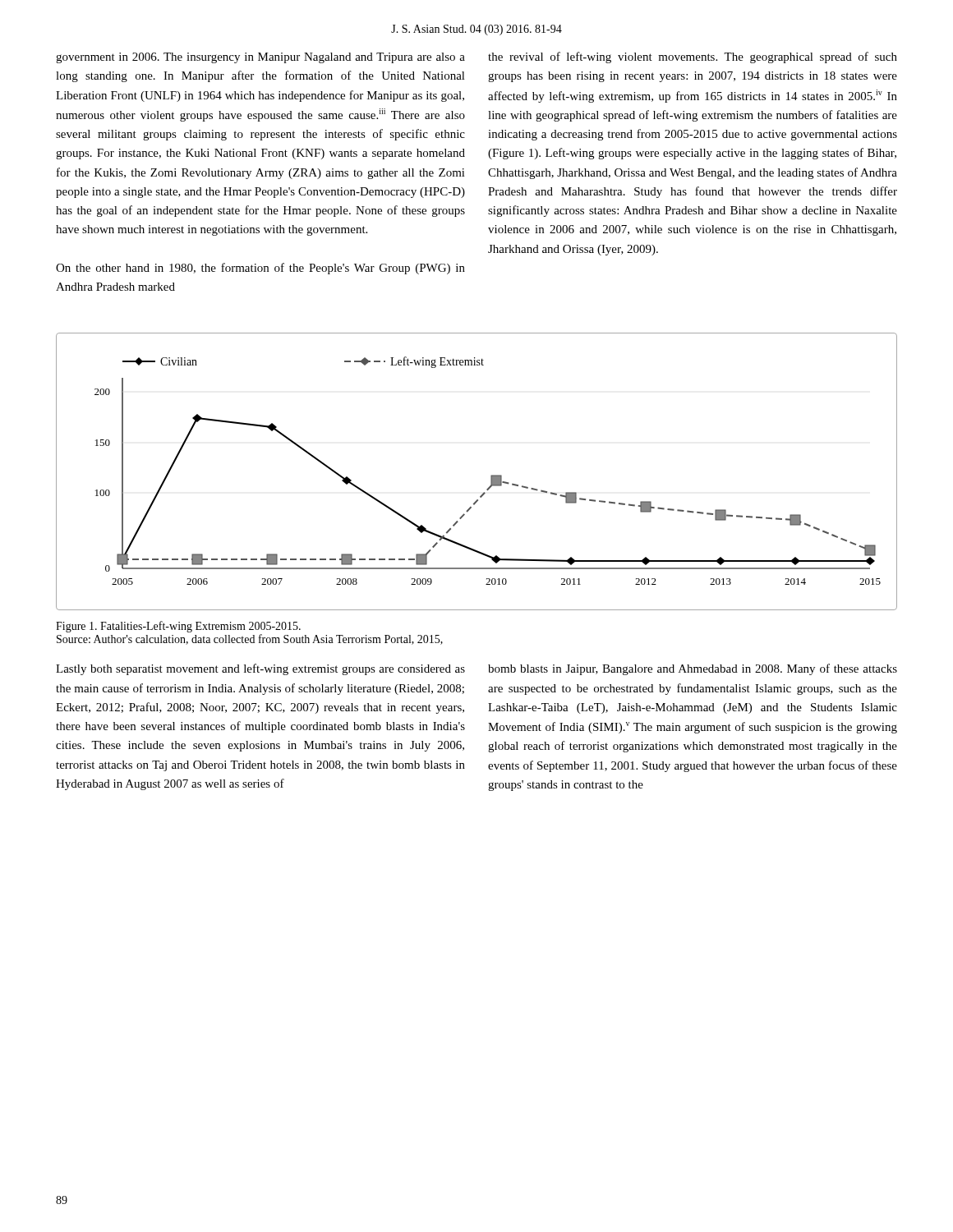Locate the block of text that opens with "the revival of left-wing"
The image size is (953, 1232).
tap(693, 153)
